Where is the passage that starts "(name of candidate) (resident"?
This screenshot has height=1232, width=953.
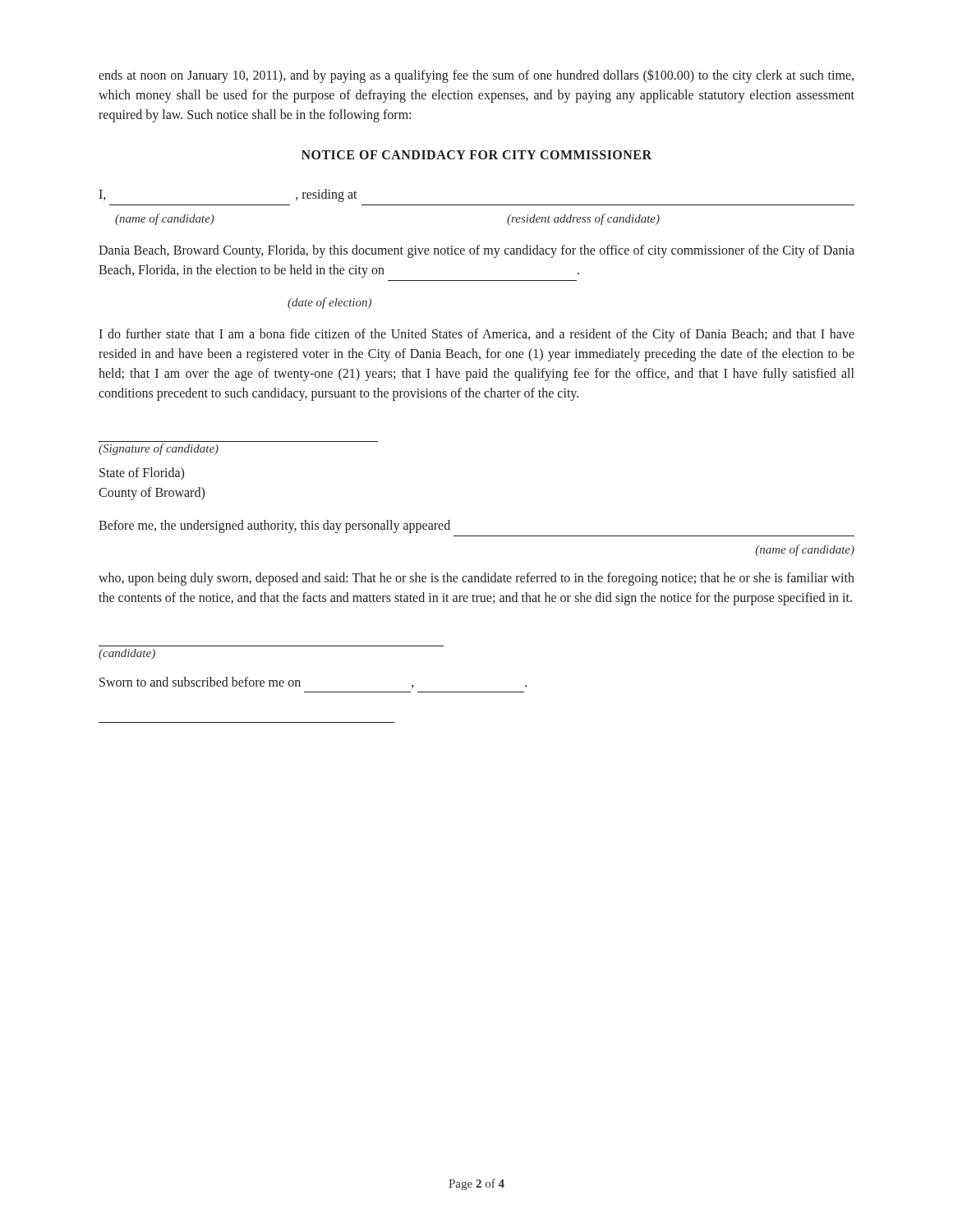(168, 219)
